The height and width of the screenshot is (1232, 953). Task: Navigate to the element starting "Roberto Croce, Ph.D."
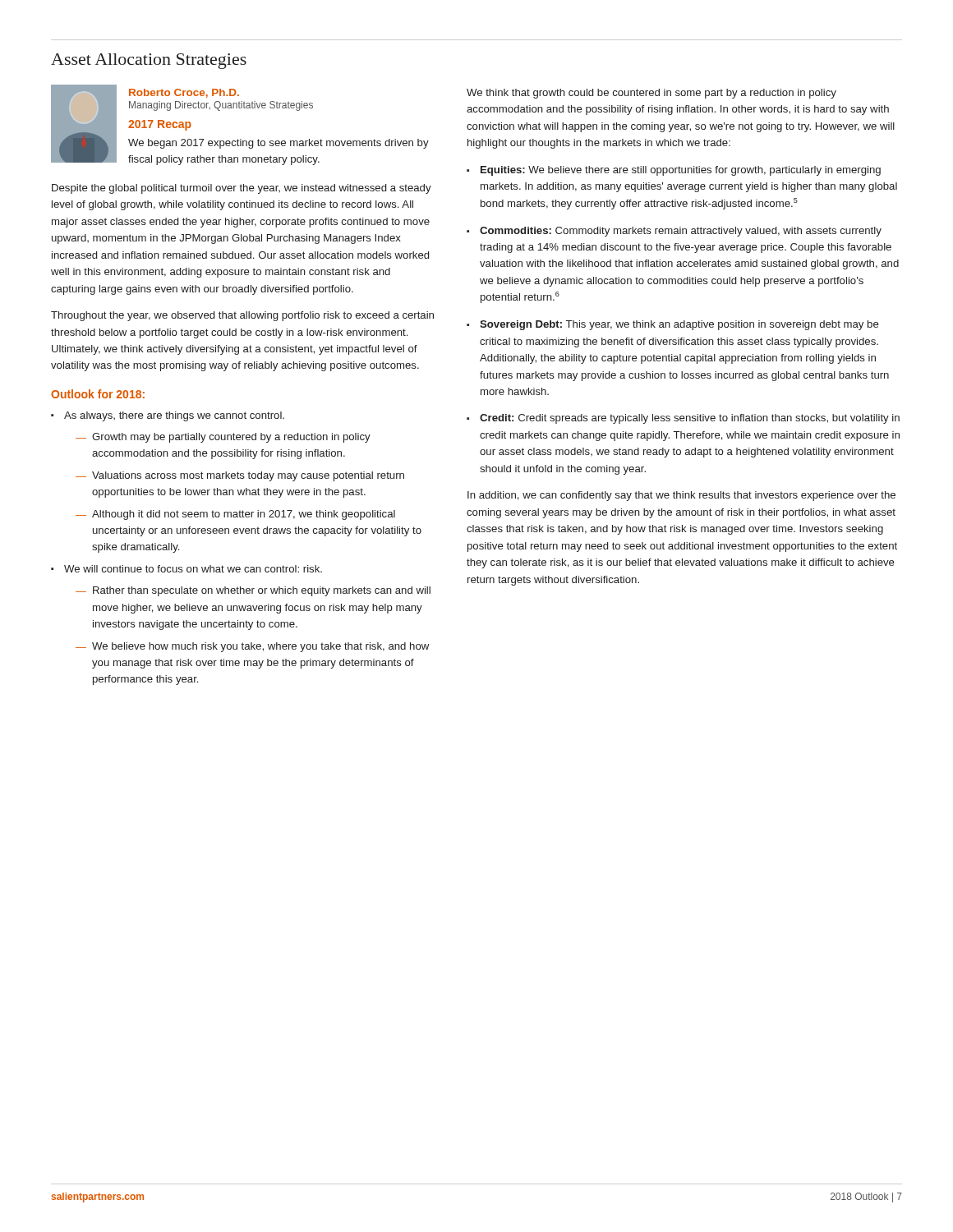[x=184, y=92]
